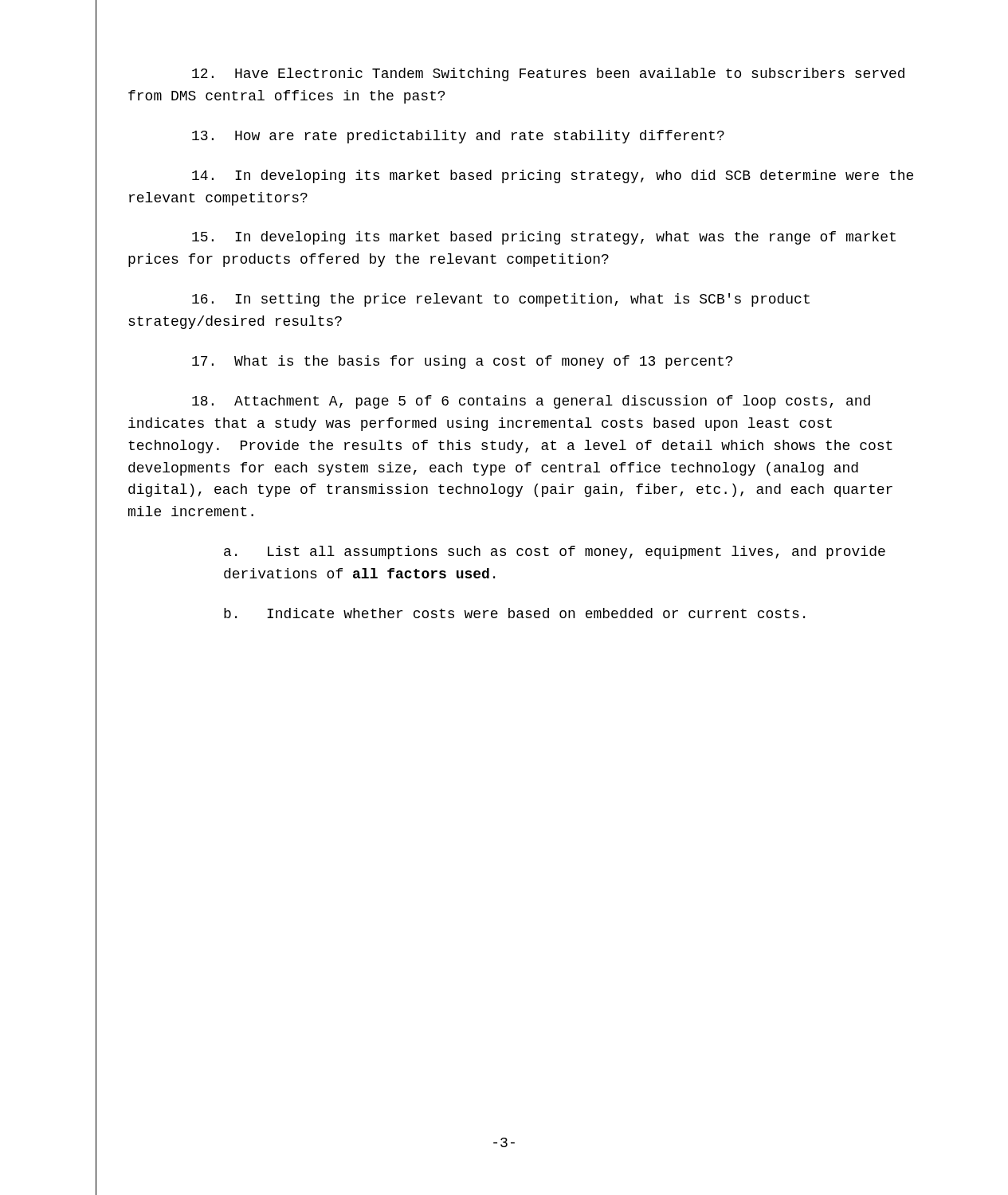Viewport: 1008px width, 1195px height.
Task: Point to the block beginning "17. What is the"
Action: 462,362
